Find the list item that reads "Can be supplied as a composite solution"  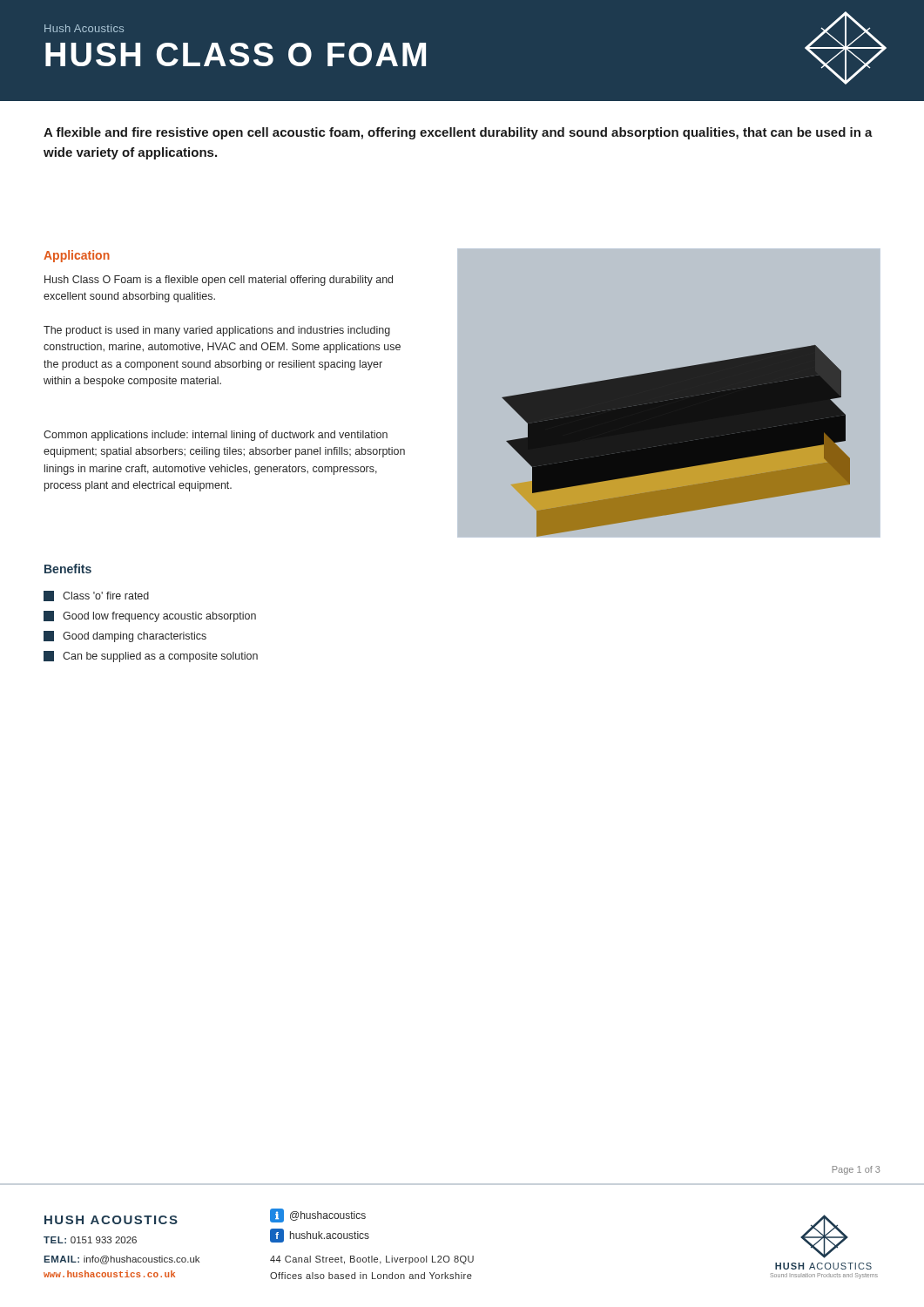click(x=151, y=656)
